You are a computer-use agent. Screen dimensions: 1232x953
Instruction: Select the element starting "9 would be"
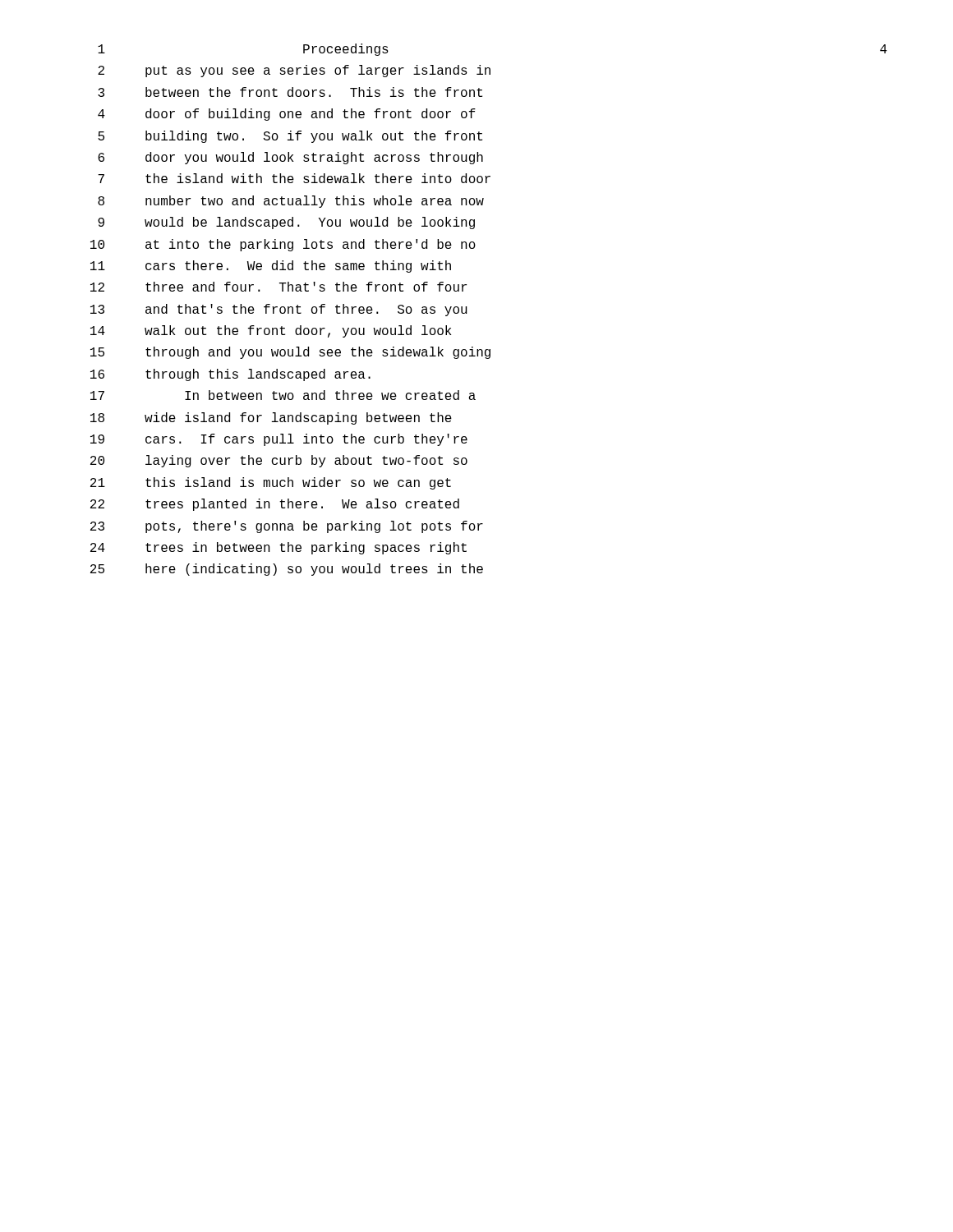(x=271, y=224)
